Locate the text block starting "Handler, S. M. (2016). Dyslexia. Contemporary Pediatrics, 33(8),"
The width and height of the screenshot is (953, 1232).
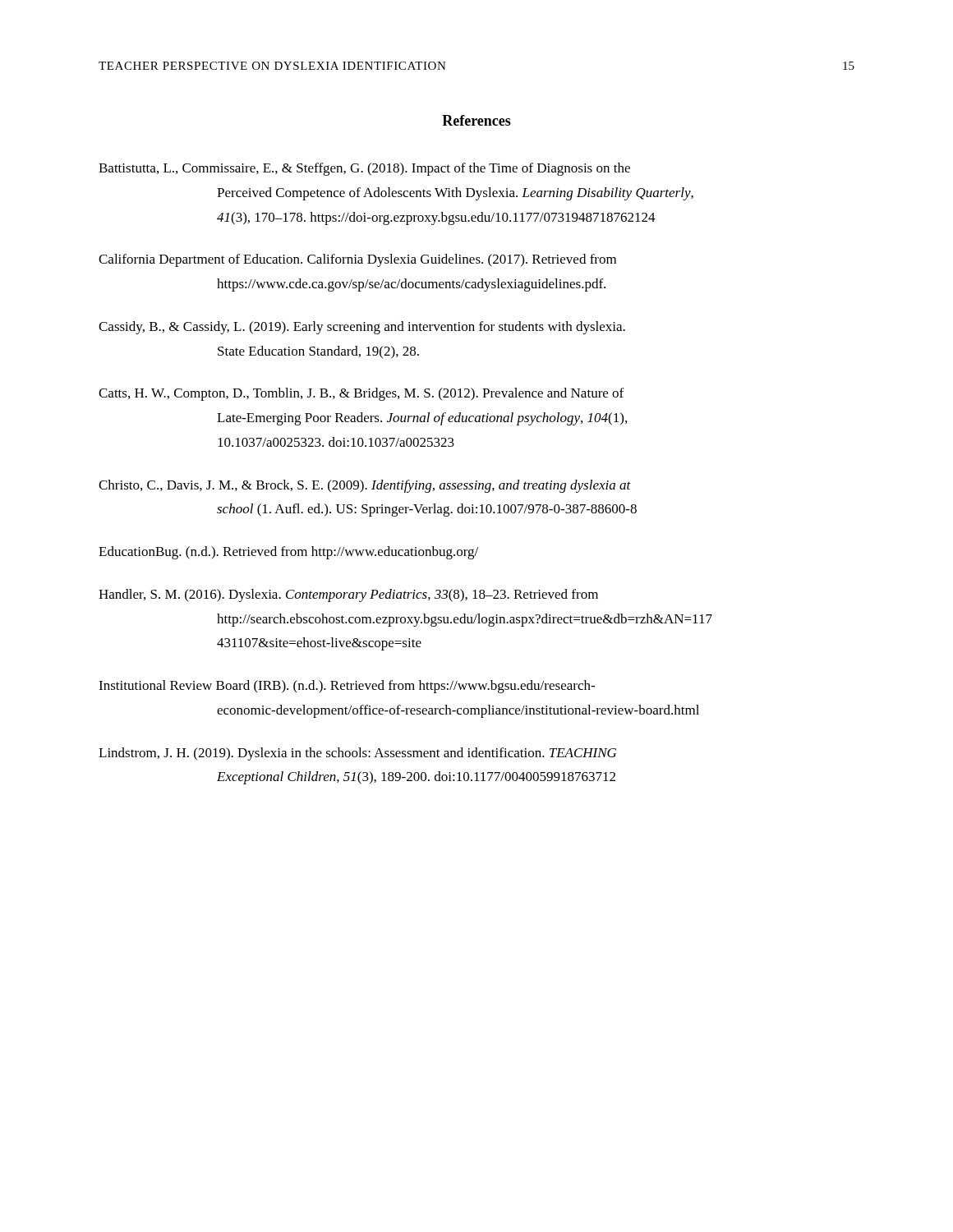tap(476, 621)
